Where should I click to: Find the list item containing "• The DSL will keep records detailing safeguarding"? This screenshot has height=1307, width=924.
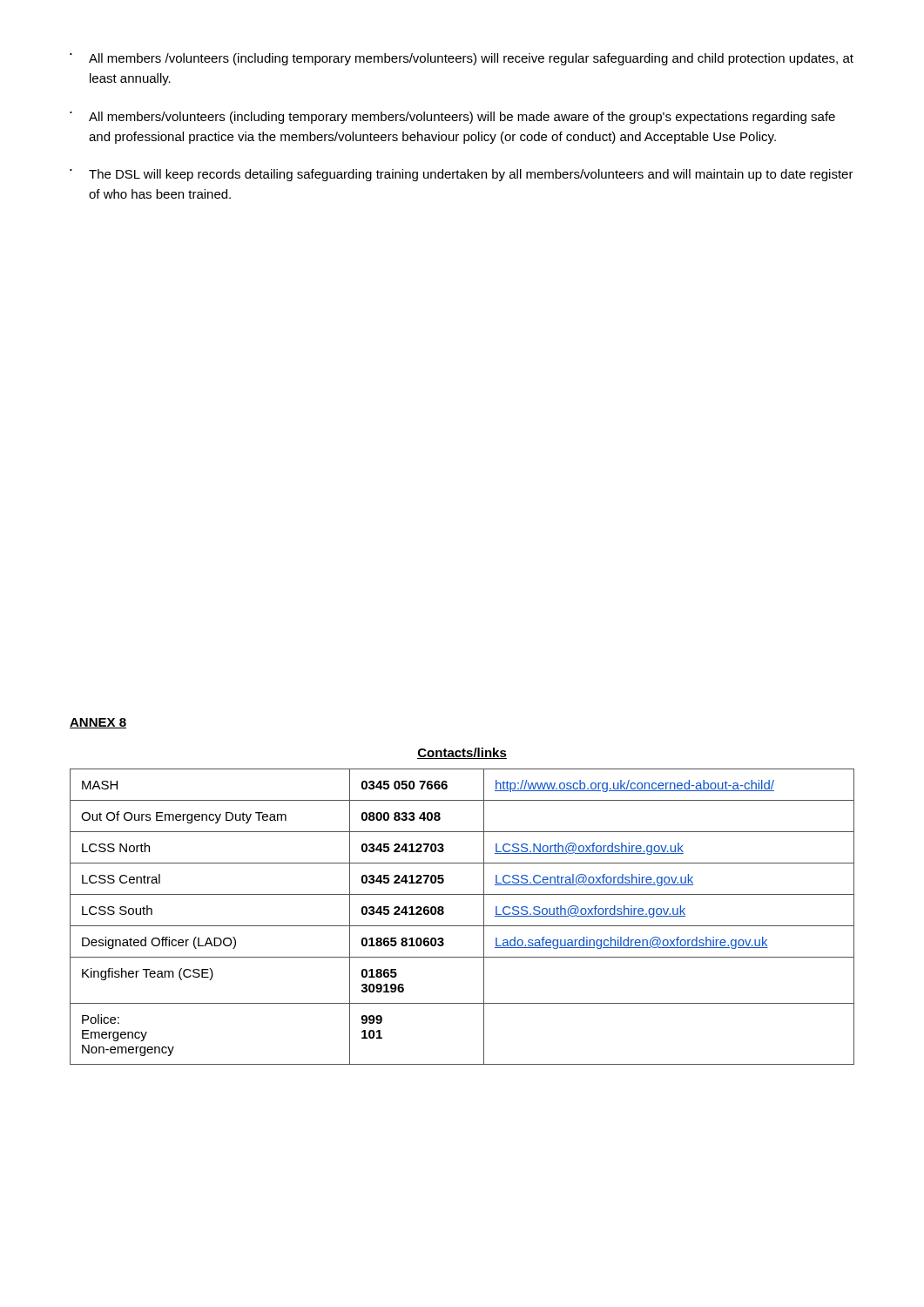coord(462,184)
